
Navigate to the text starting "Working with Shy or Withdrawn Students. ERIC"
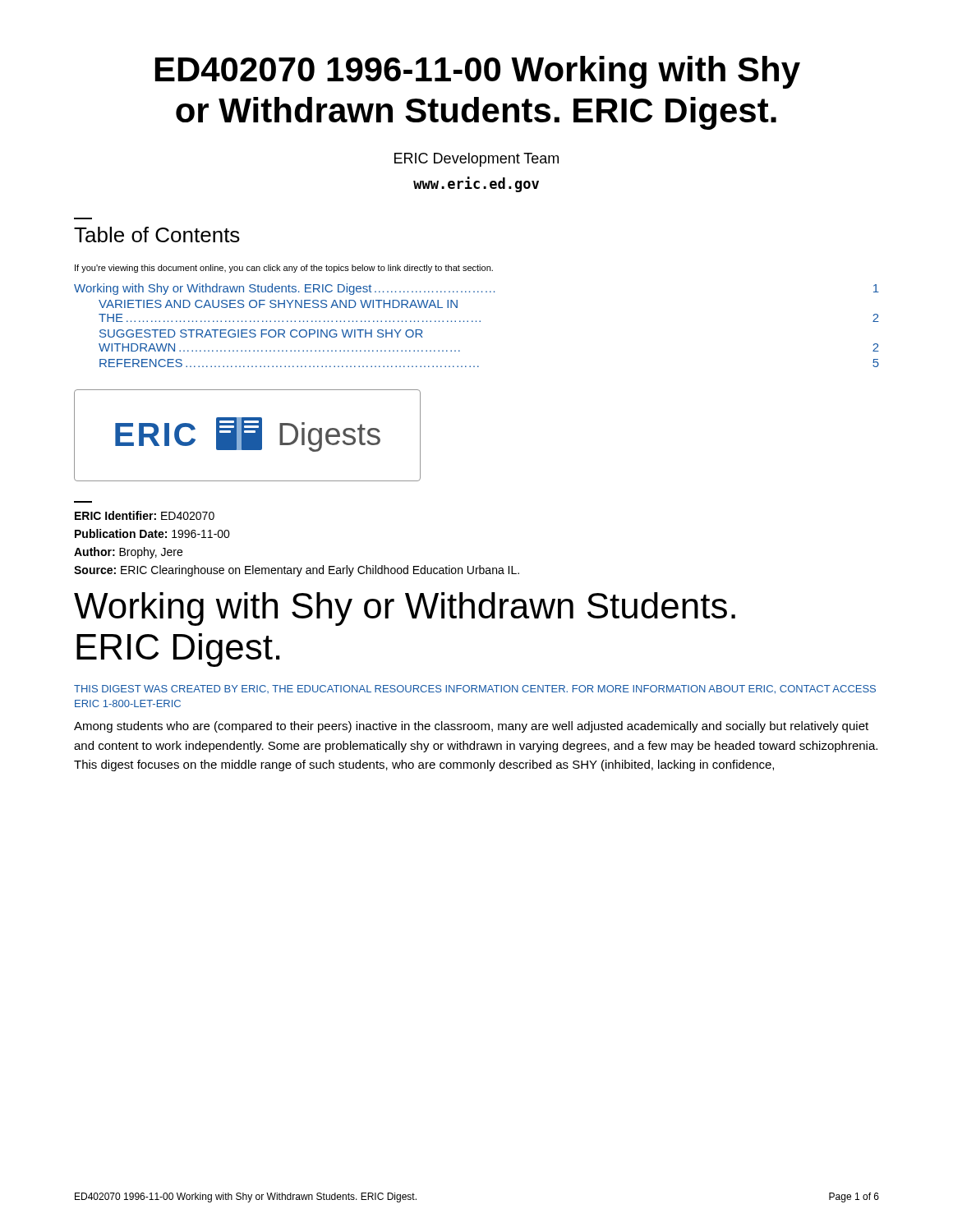click(476, 288)
